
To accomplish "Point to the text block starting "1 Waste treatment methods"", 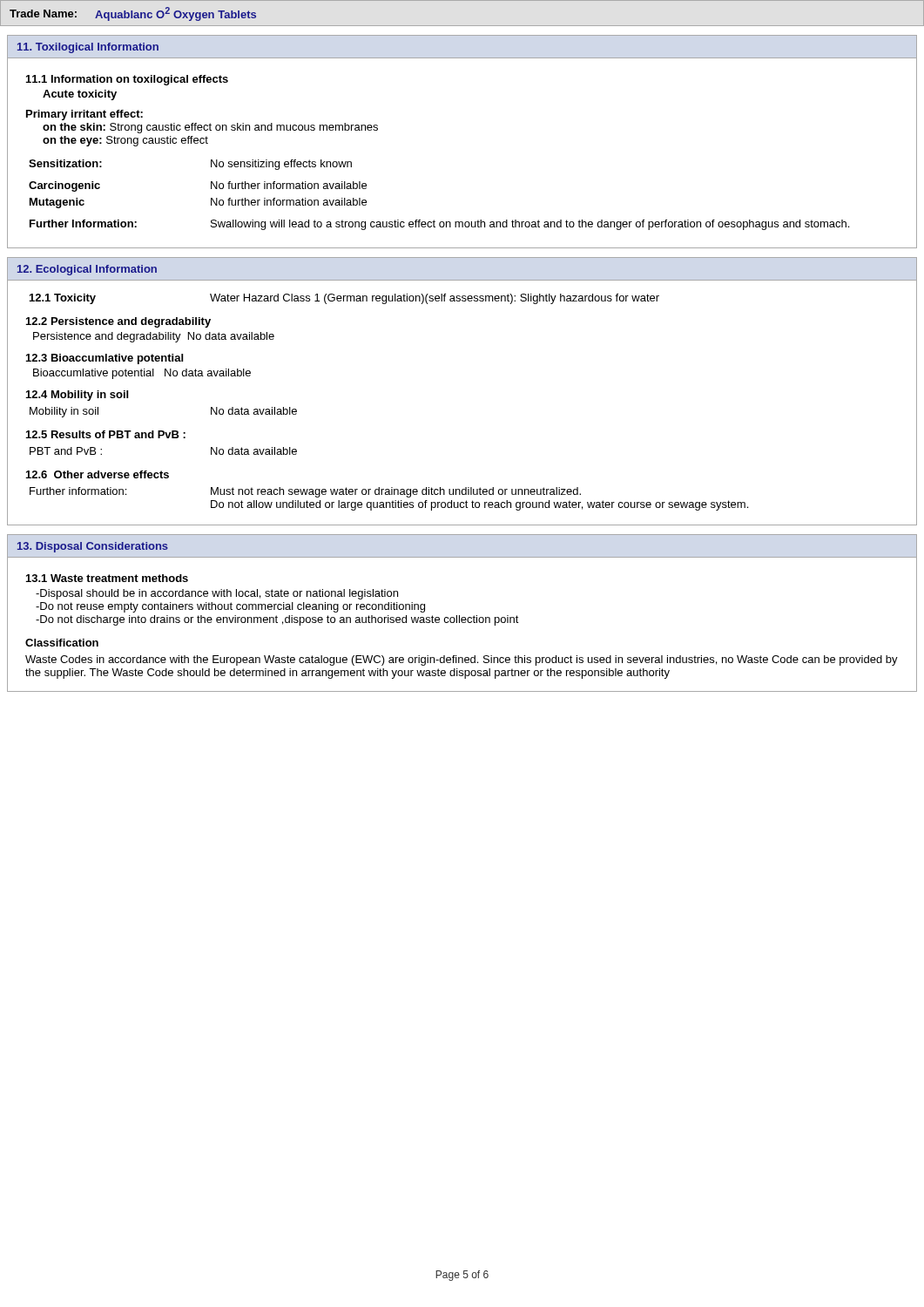I will tap(107, 578).
